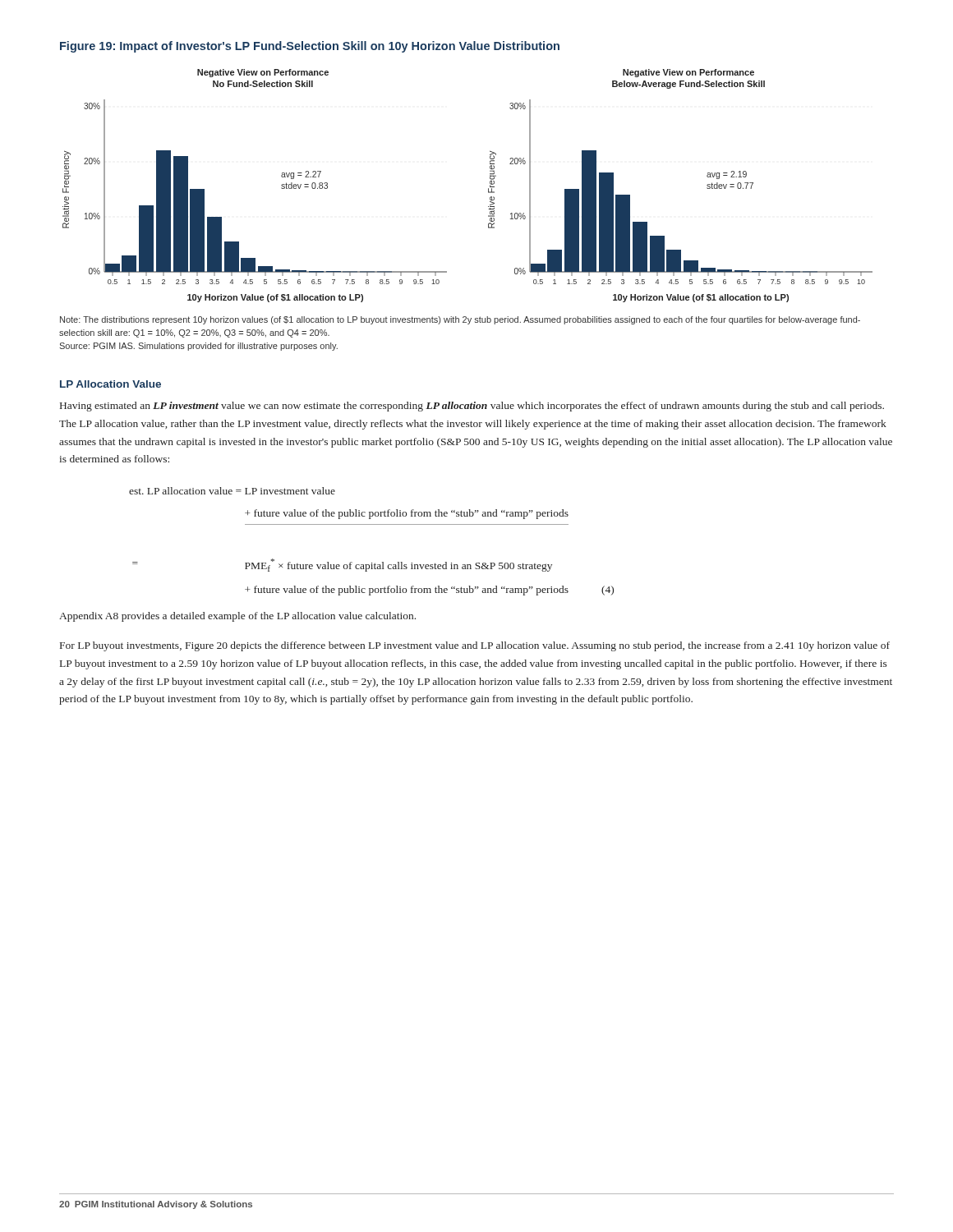This screenshot has width=953, height=1232.
Task: Point to the text block starting "Note: The distributions represent 10y horizon values (of"
Action: click(x=460, y=333)
